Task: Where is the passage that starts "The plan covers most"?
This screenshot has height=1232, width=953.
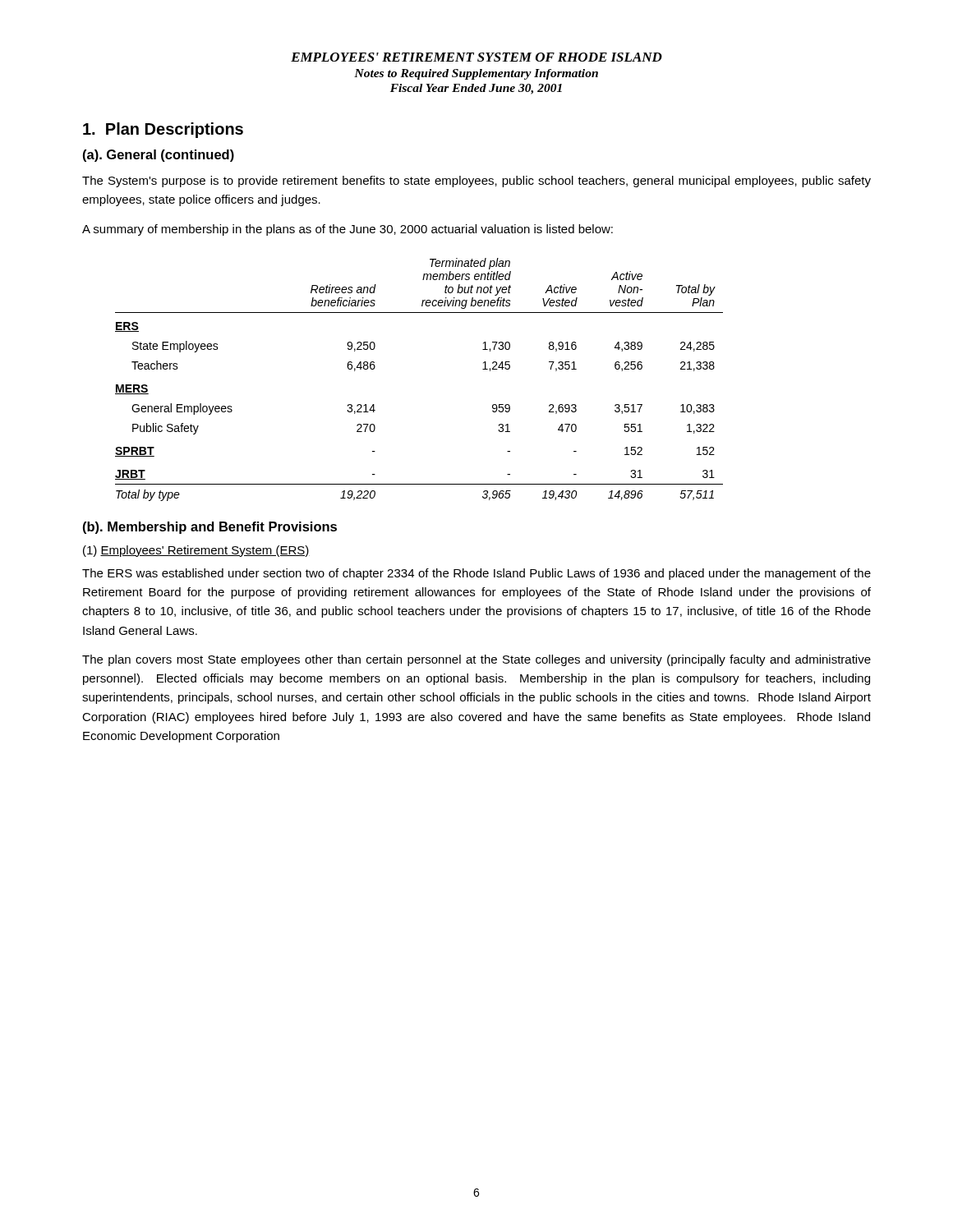Action: coord(476,697)
